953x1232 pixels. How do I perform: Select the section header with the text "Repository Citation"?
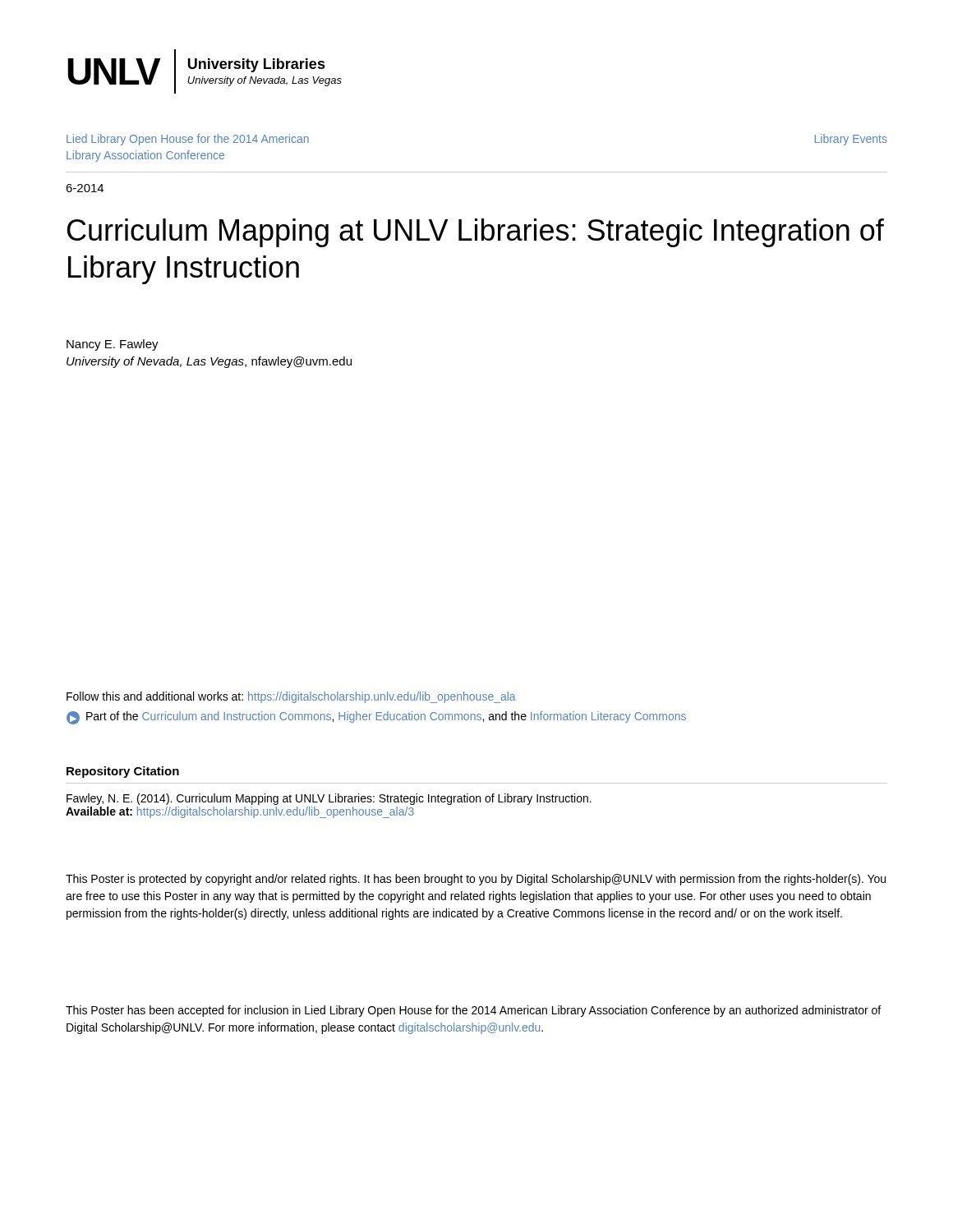[x=123, y=771]
